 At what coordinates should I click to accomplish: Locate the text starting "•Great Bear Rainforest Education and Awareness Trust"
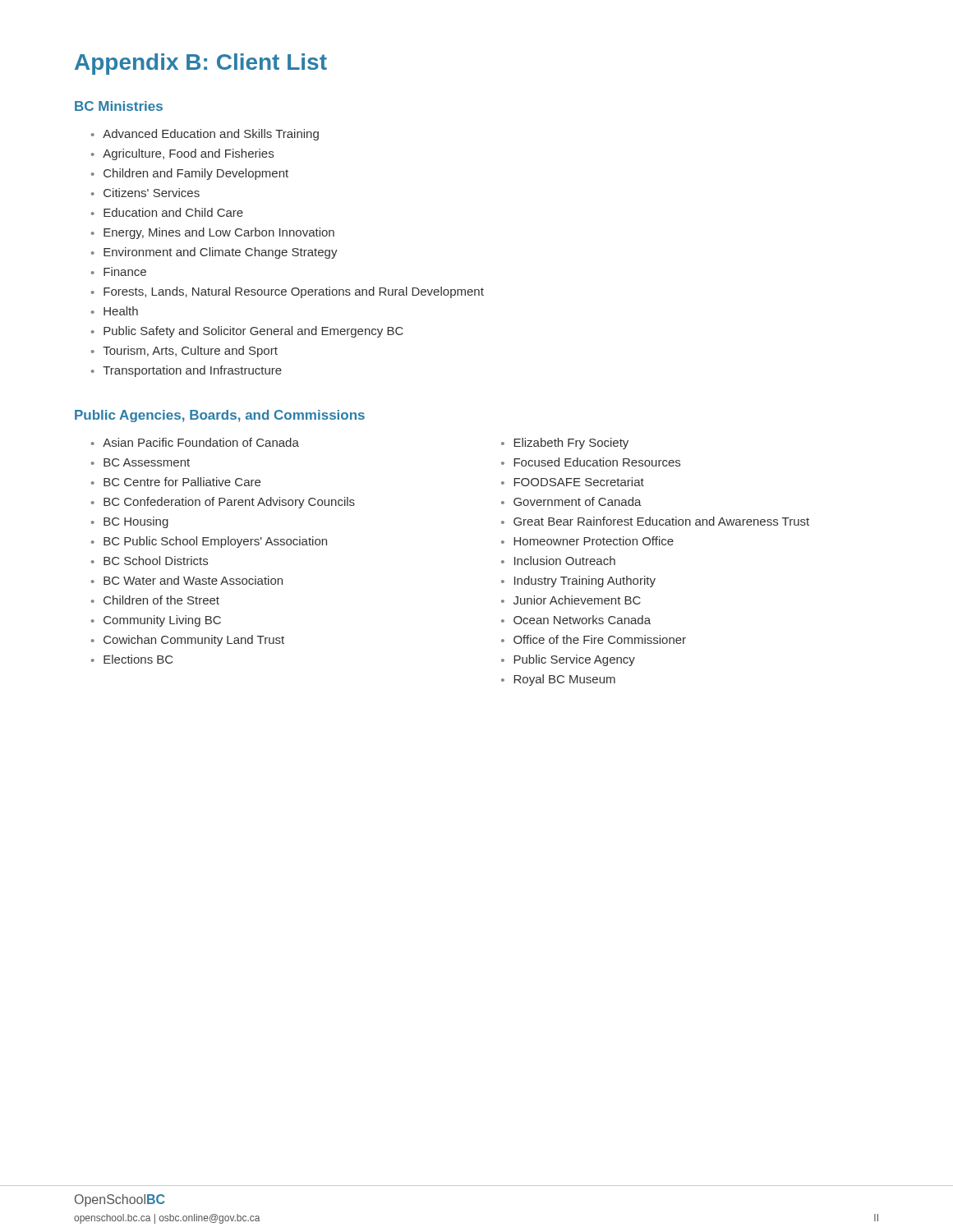[655, 522]
